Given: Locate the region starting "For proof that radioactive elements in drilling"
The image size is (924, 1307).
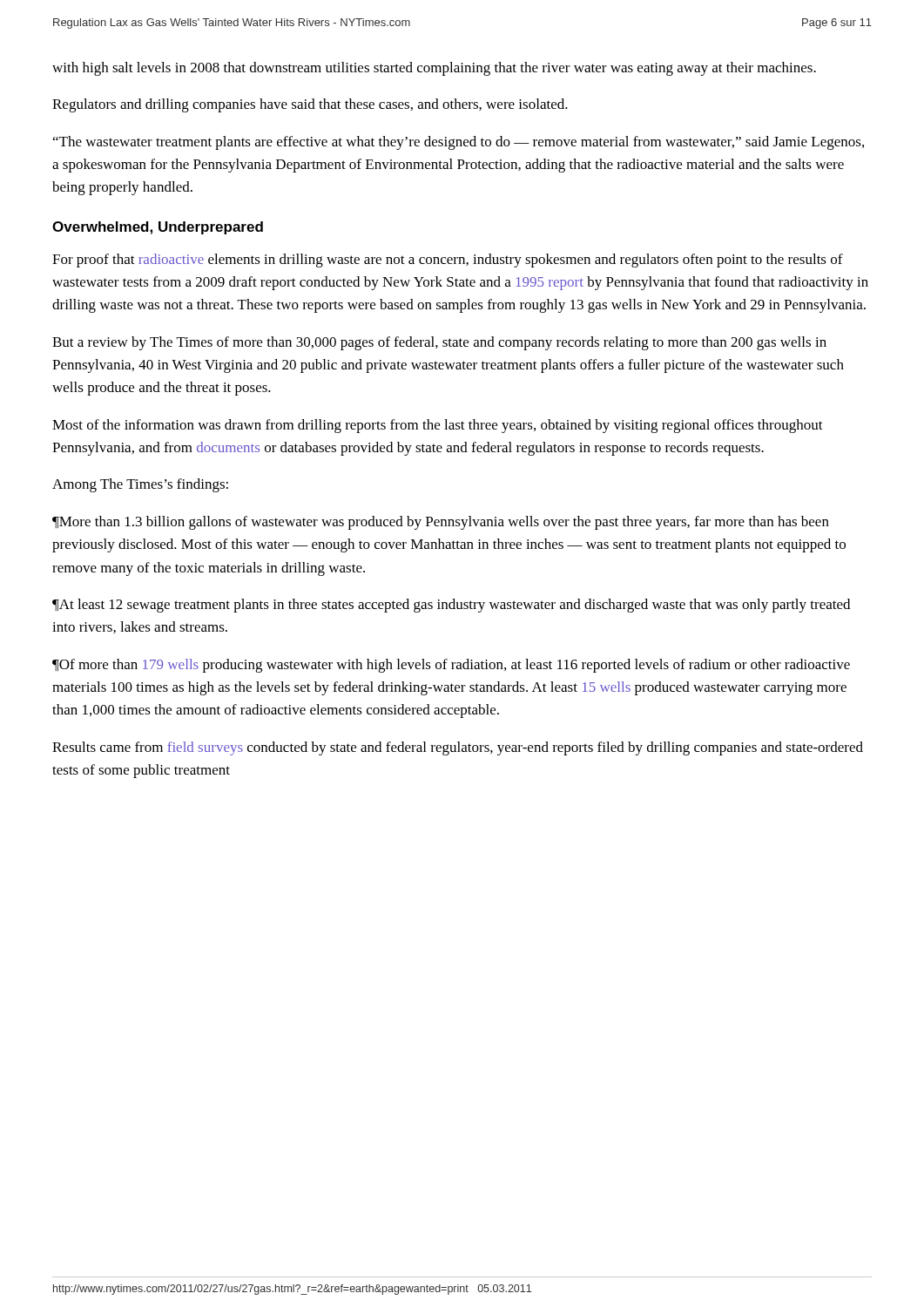Looking at the screenshot, I should pyautogui.click(x=460, y=282).
